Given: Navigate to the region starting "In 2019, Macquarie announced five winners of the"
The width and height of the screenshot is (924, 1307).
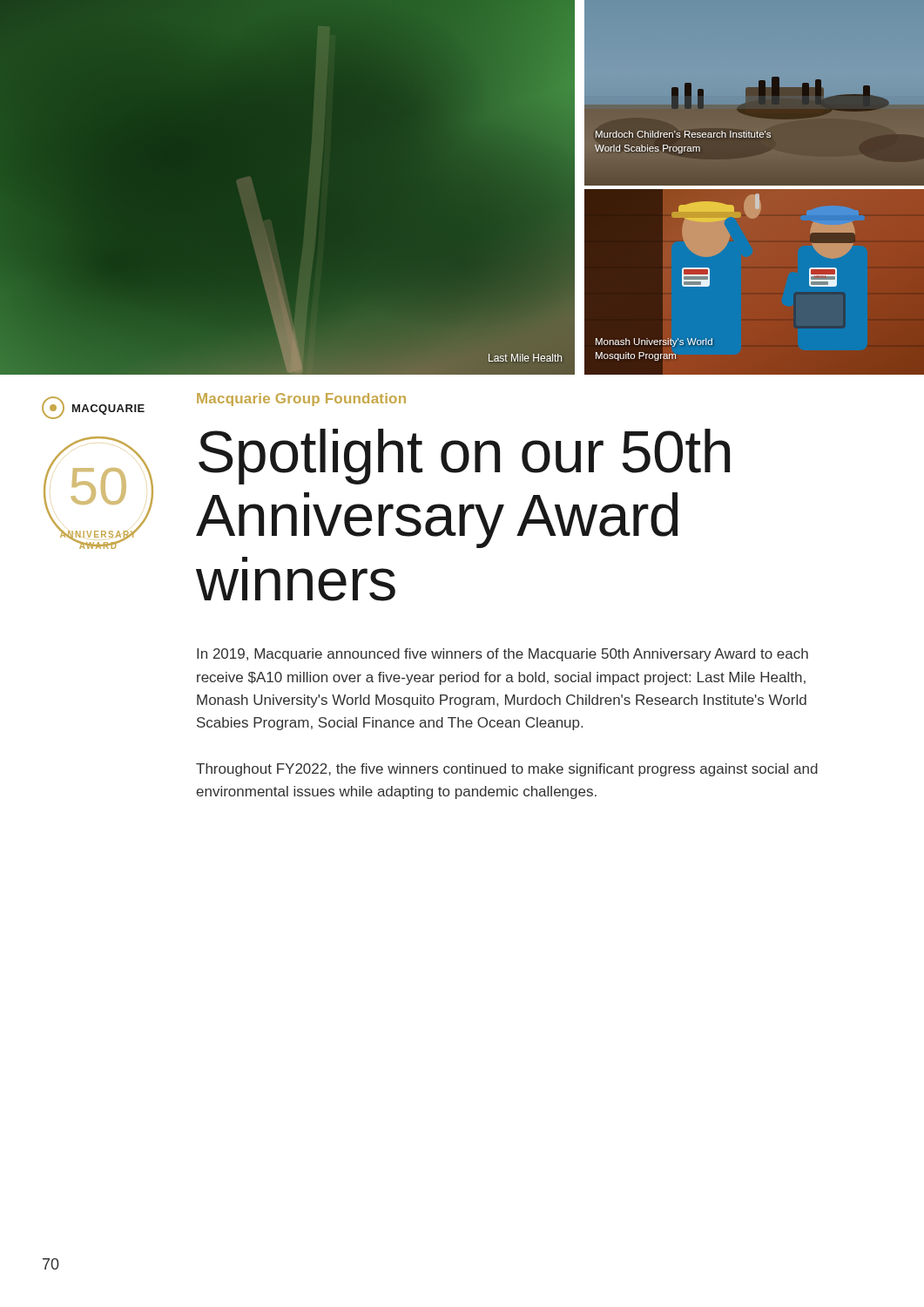Looking at the screenshot, I should tap(502, 689).
